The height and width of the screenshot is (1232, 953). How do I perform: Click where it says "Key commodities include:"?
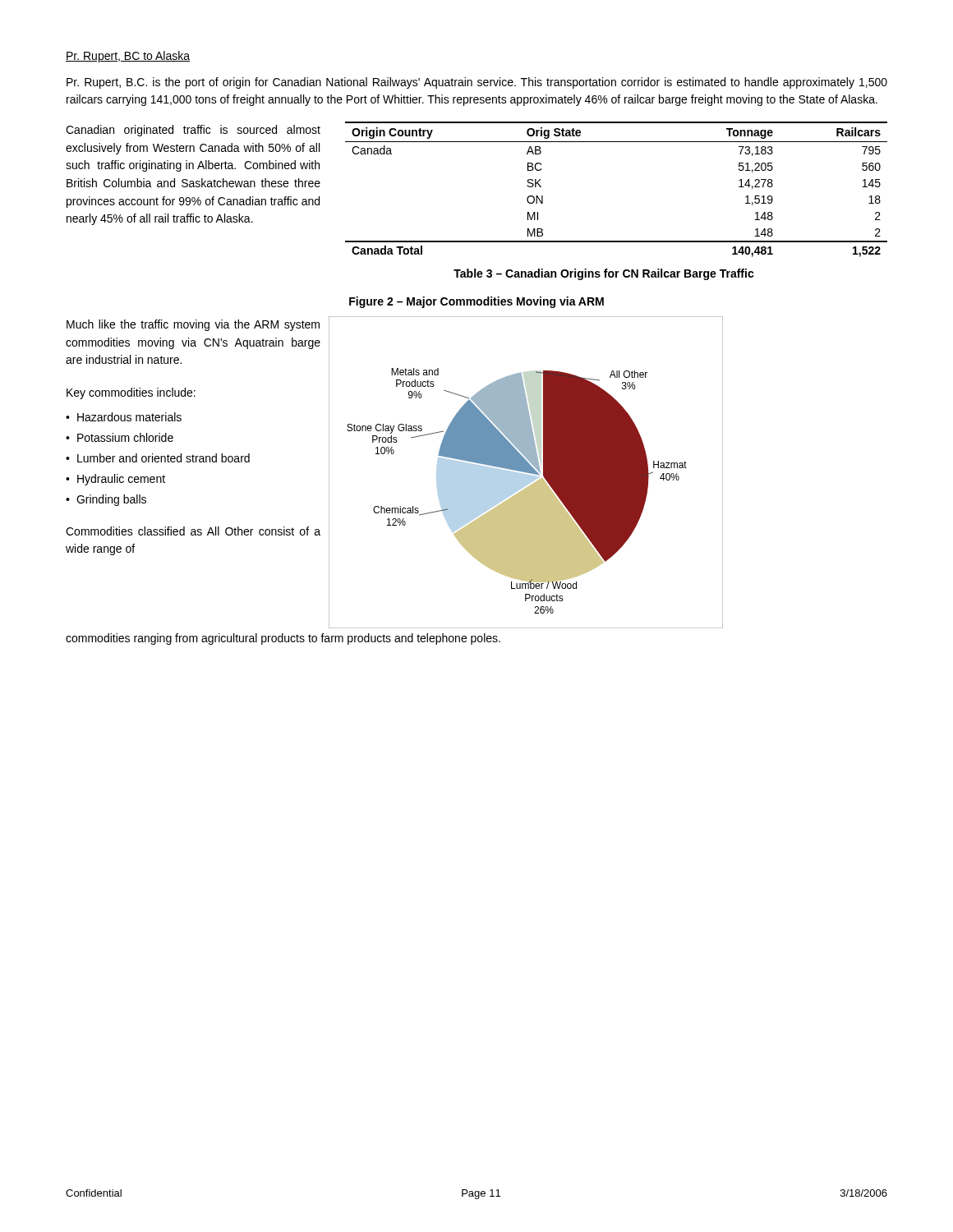click(131, 393)
